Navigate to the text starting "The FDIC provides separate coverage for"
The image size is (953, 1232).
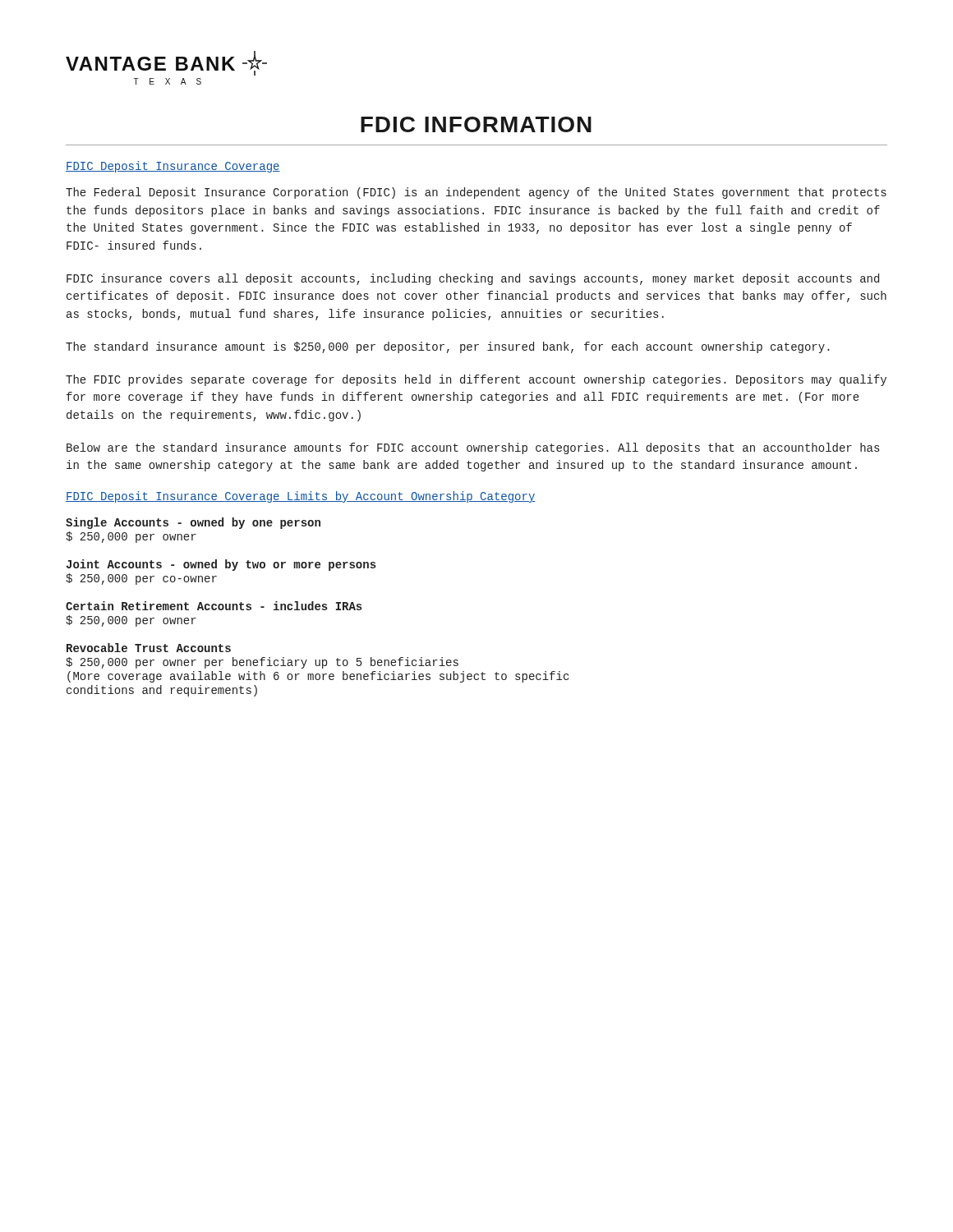coord(476,398)
